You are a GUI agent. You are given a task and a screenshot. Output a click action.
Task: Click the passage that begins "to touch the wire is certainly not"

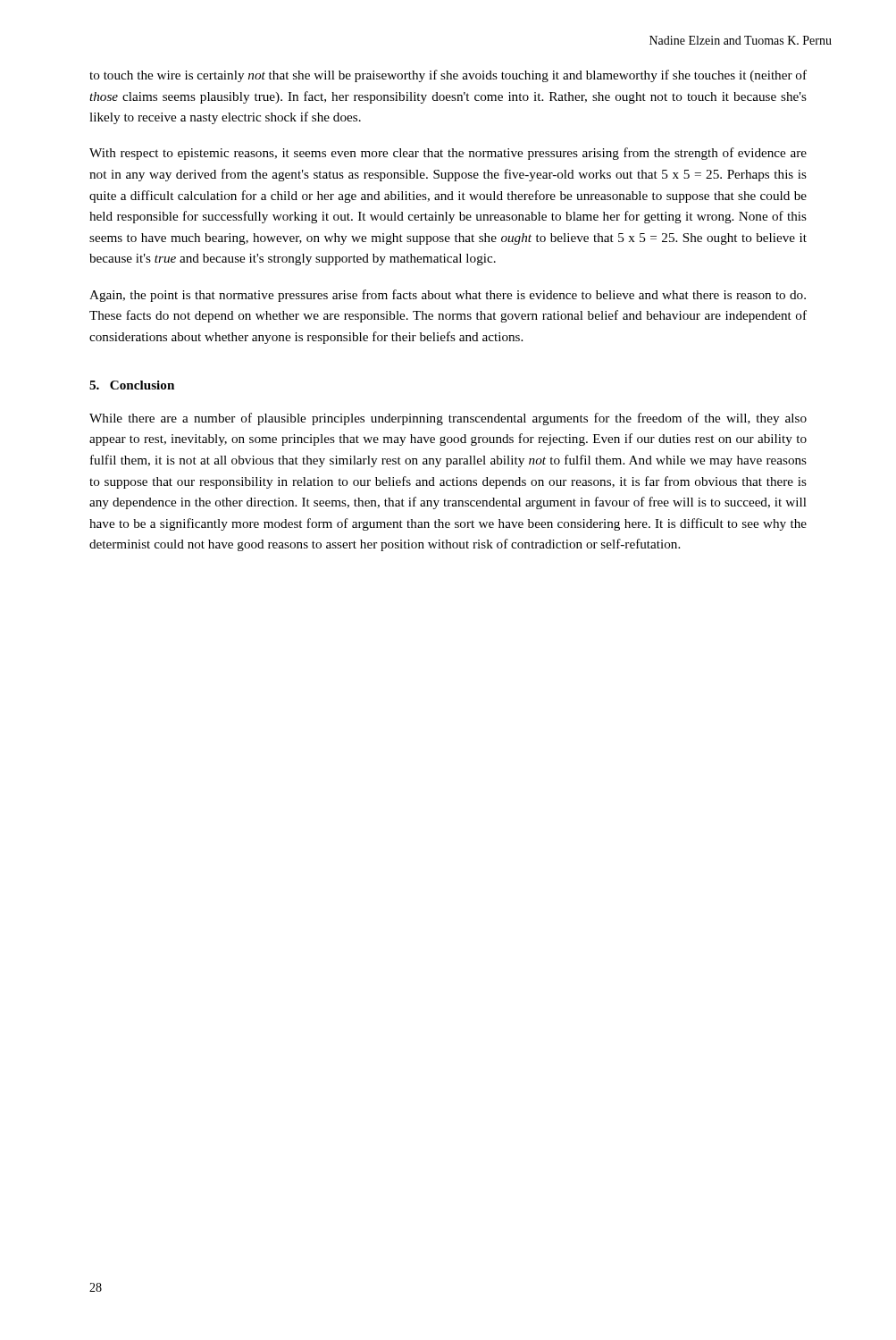tap(448, 96)
